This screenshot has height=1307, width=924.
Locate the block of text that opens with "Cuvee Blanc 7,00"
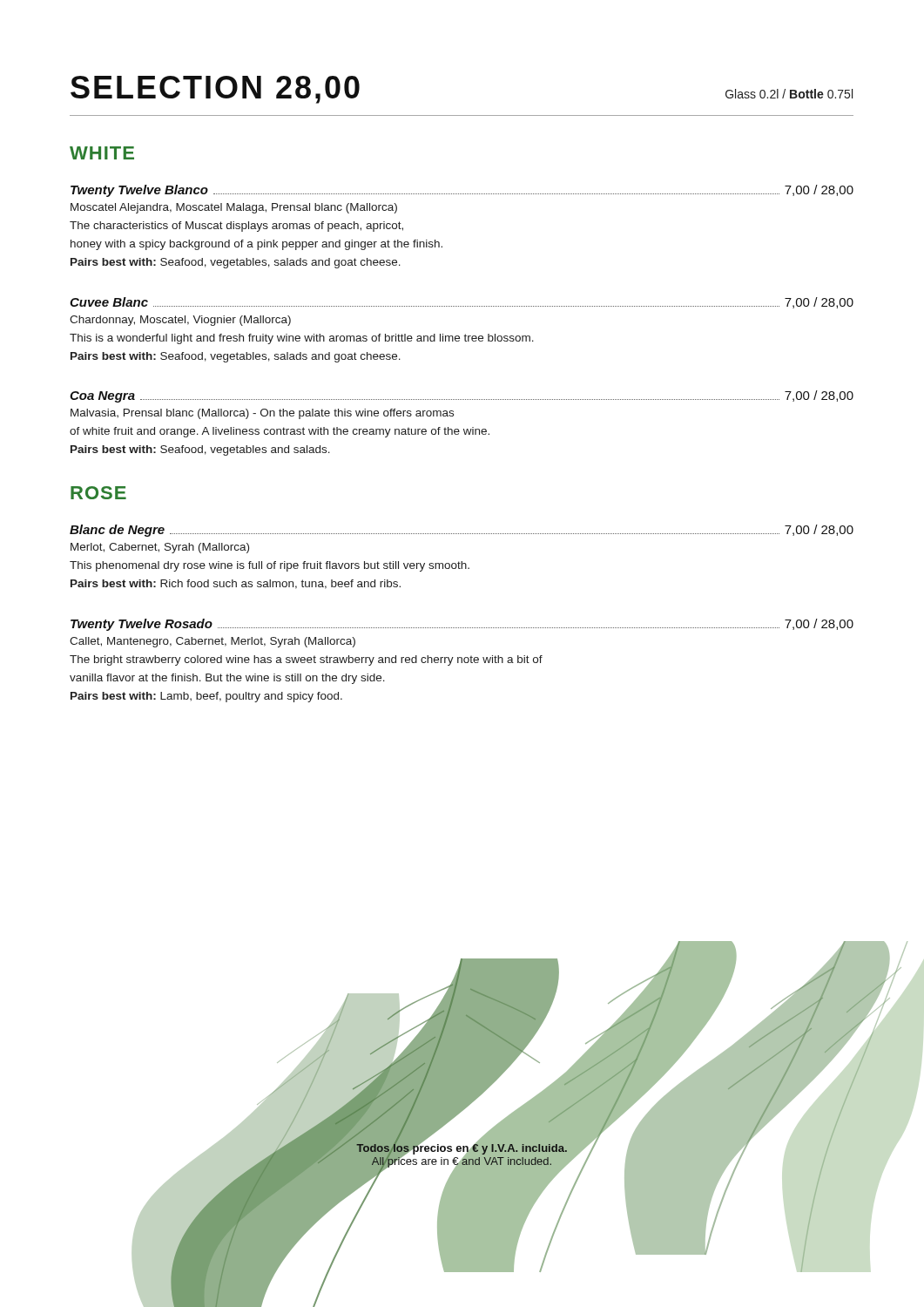pyautogui.click(x=462, y=330)
